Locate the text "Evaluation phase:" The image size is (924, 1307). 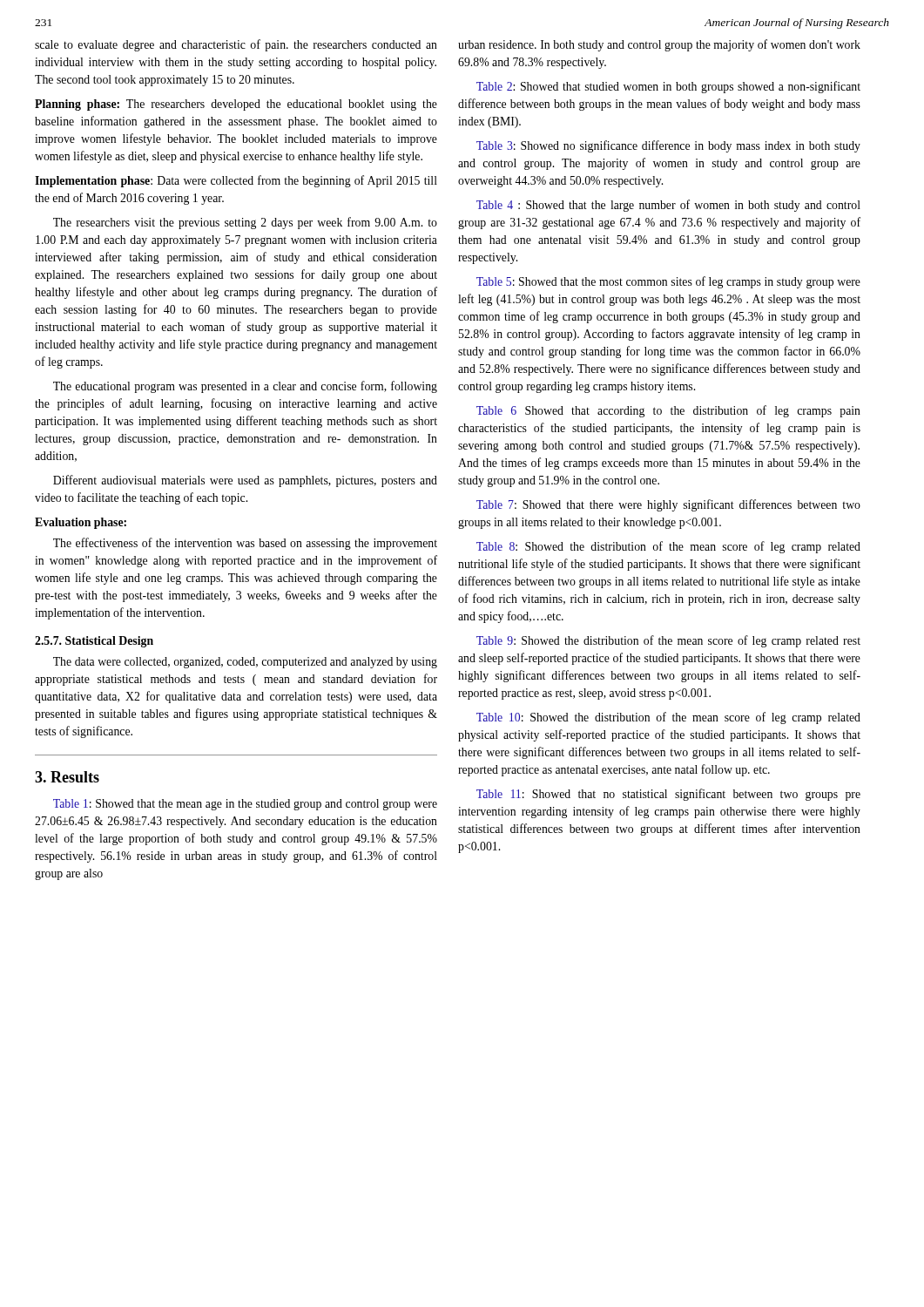[81, 523]
